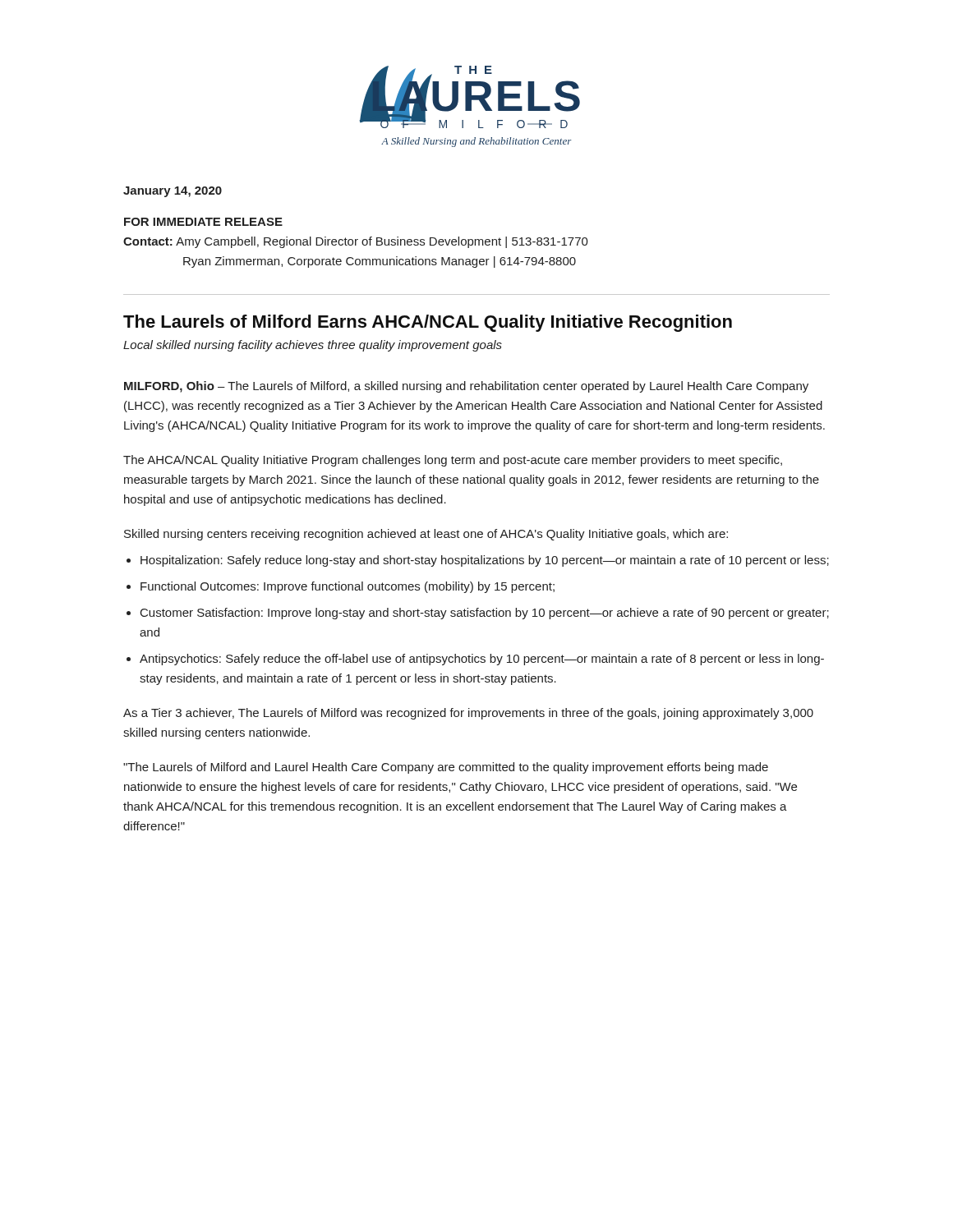Where is the passage that starts "Skilled nursing centers receiving recognition achieved"?
This screenshot has width=953, height=1232.
point(476,534)
